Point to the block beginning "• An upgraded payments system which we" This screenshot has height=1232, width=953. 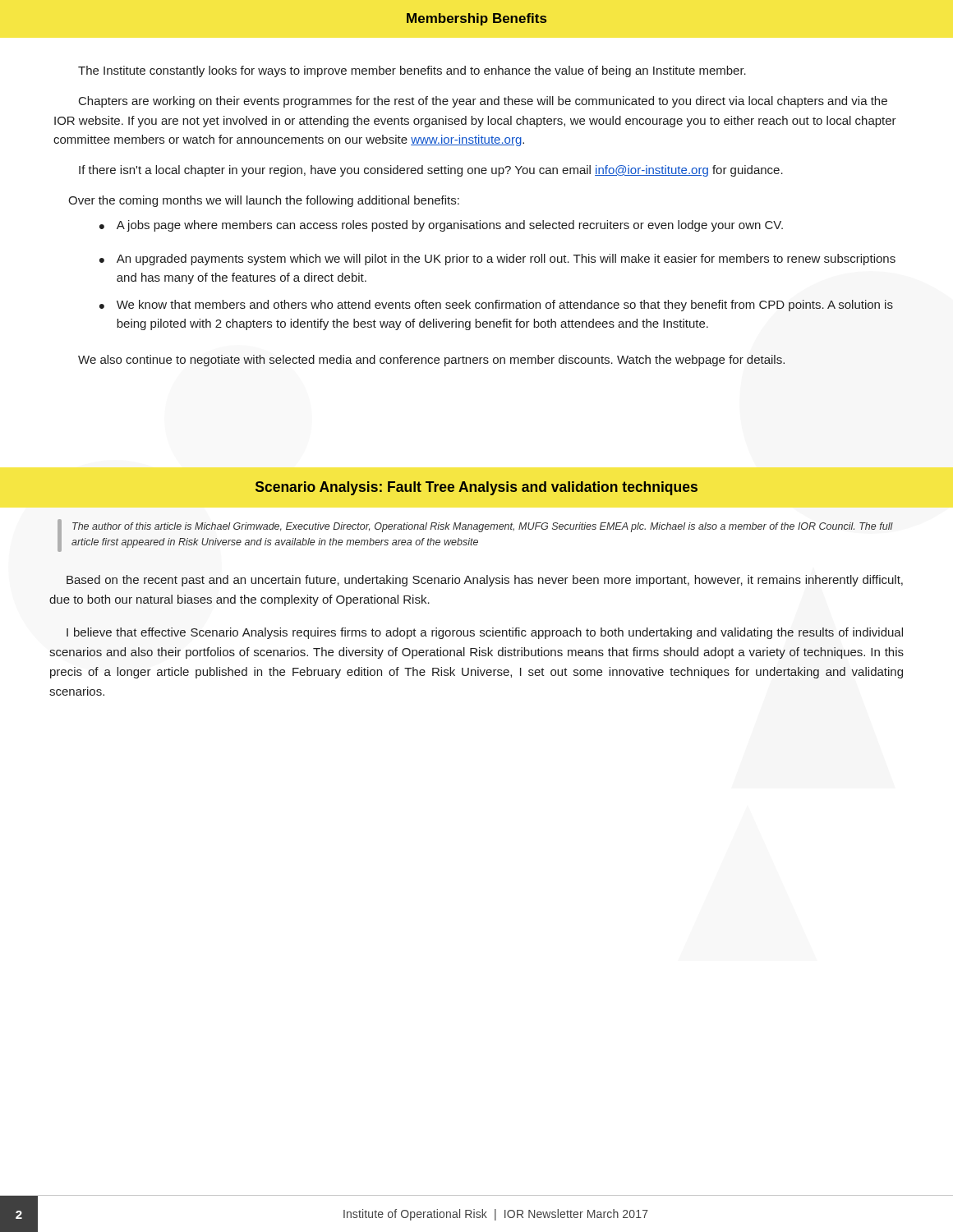pos(499,268)
